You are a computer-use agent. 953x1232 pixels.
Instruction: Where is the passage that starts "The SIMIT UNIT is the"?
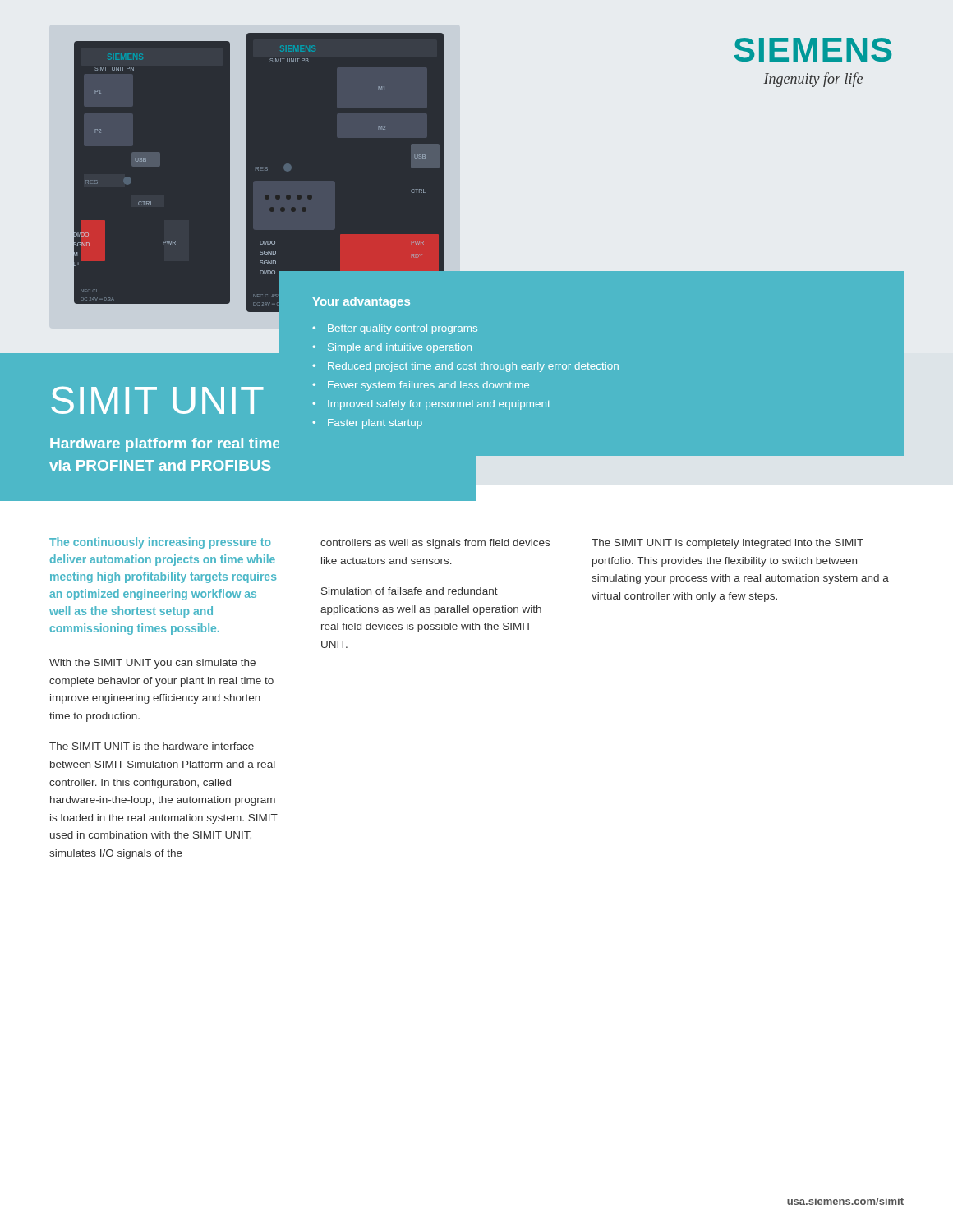pyautogui.click(x=163, y=800)
